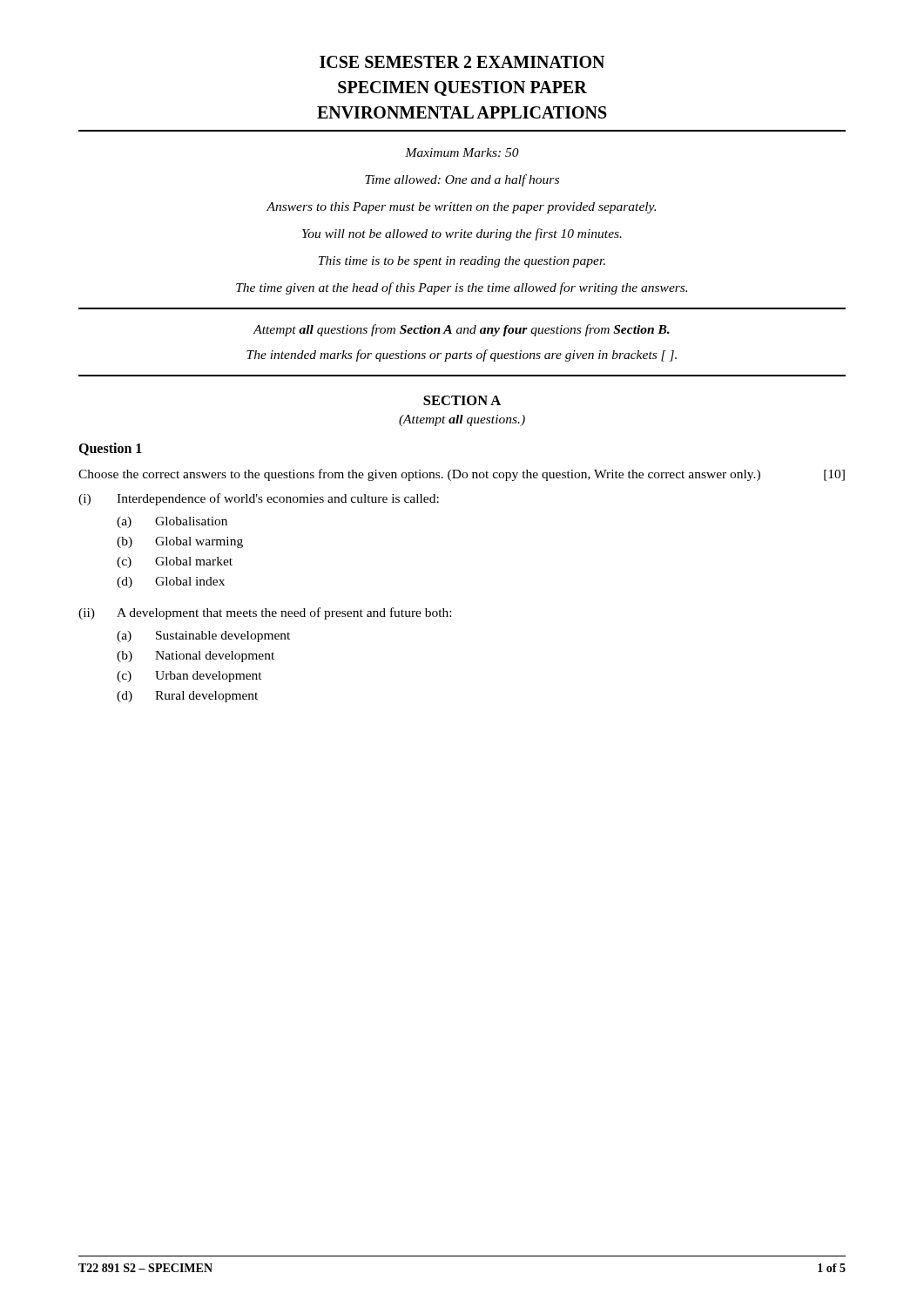Point to "(a) Globalisation"
The height and width of the screenshot is (1307, 924).
pos(172,521)
